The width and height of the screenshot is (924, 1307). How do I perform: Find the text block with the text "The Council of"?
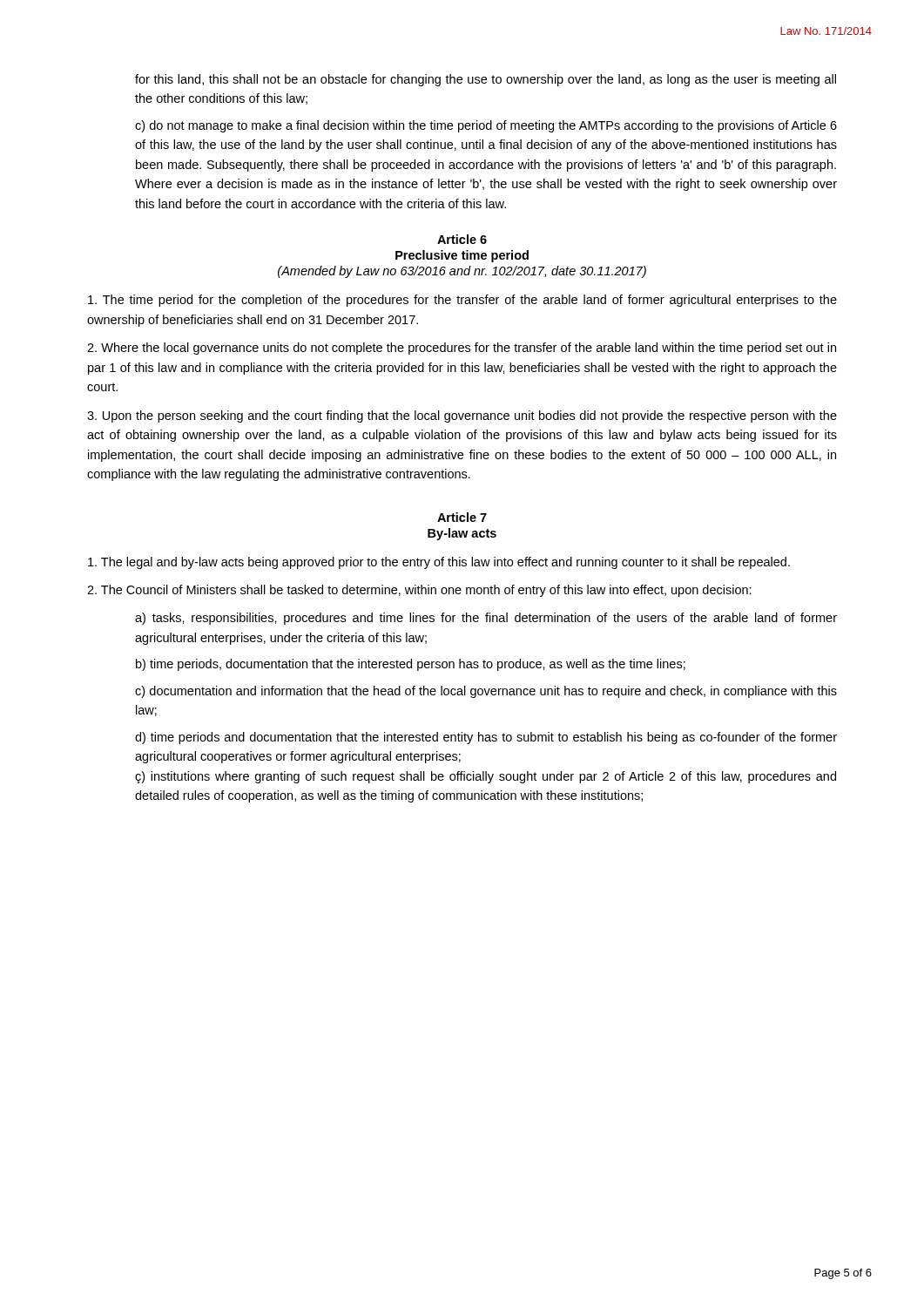coord(420,590)
